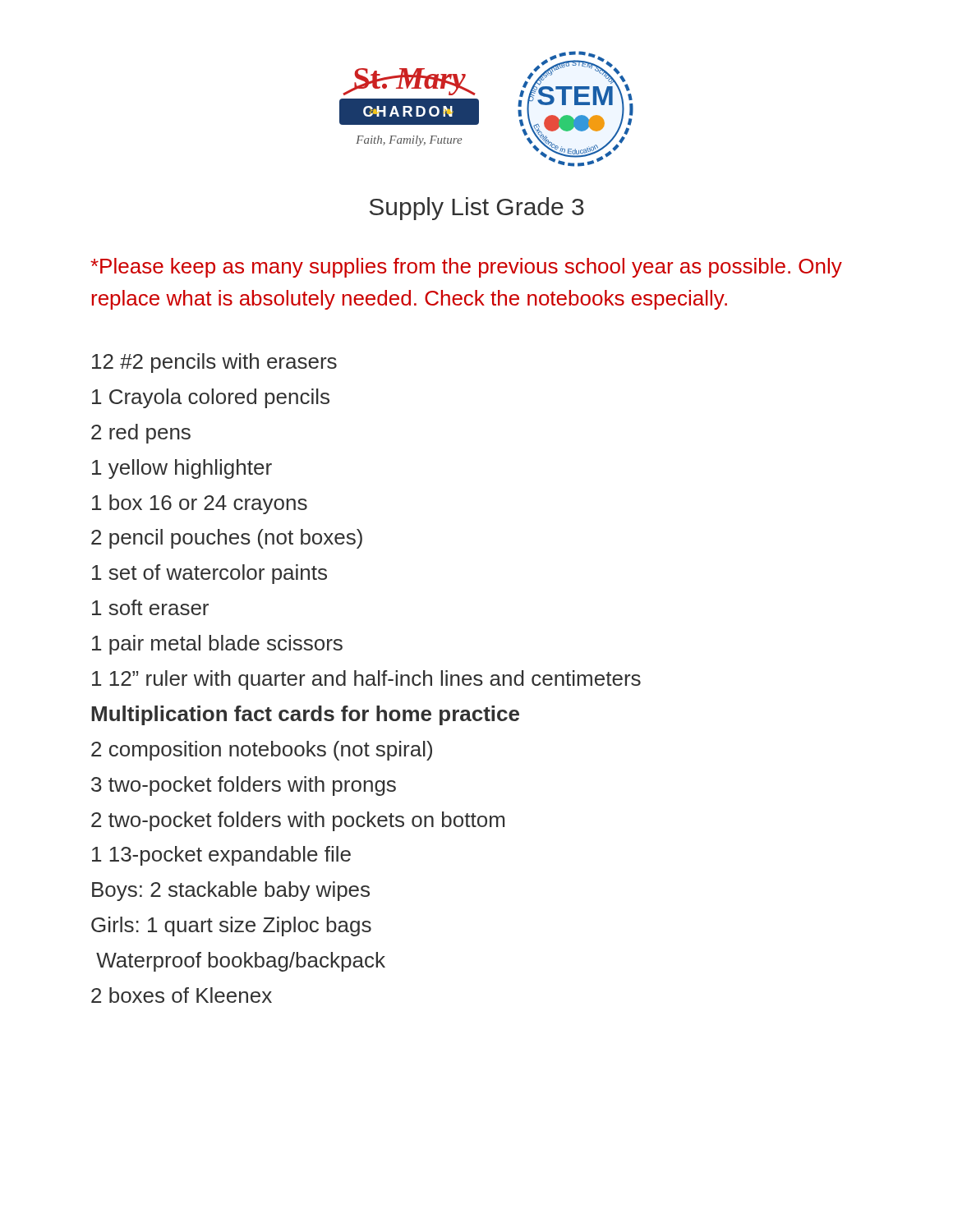Find the text starting "1 soft eraser"
953x1232 pixels.
click(150, 608)
